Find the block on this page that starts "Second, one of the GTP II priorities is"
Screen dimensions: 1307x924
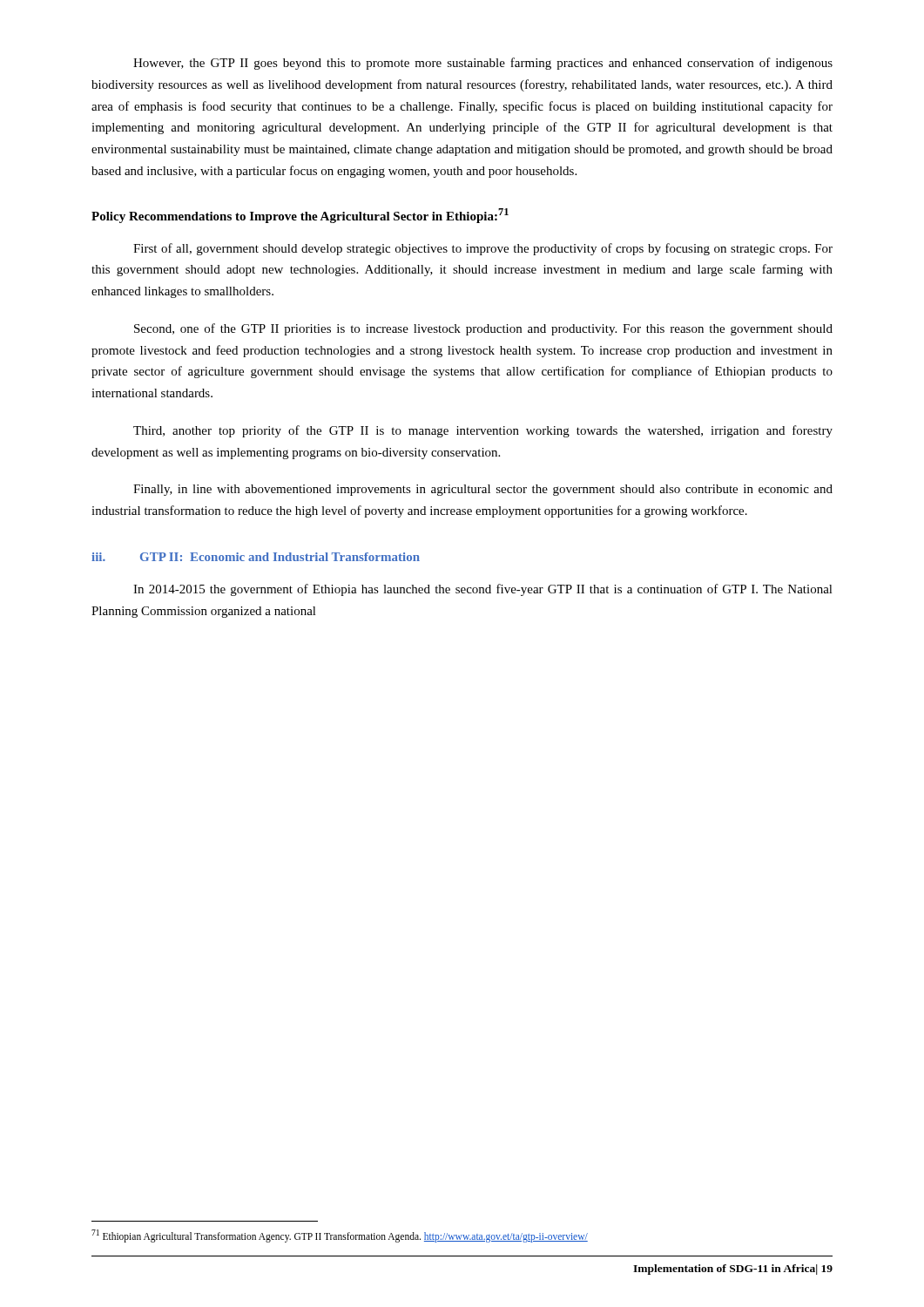[x=462, y=361]
